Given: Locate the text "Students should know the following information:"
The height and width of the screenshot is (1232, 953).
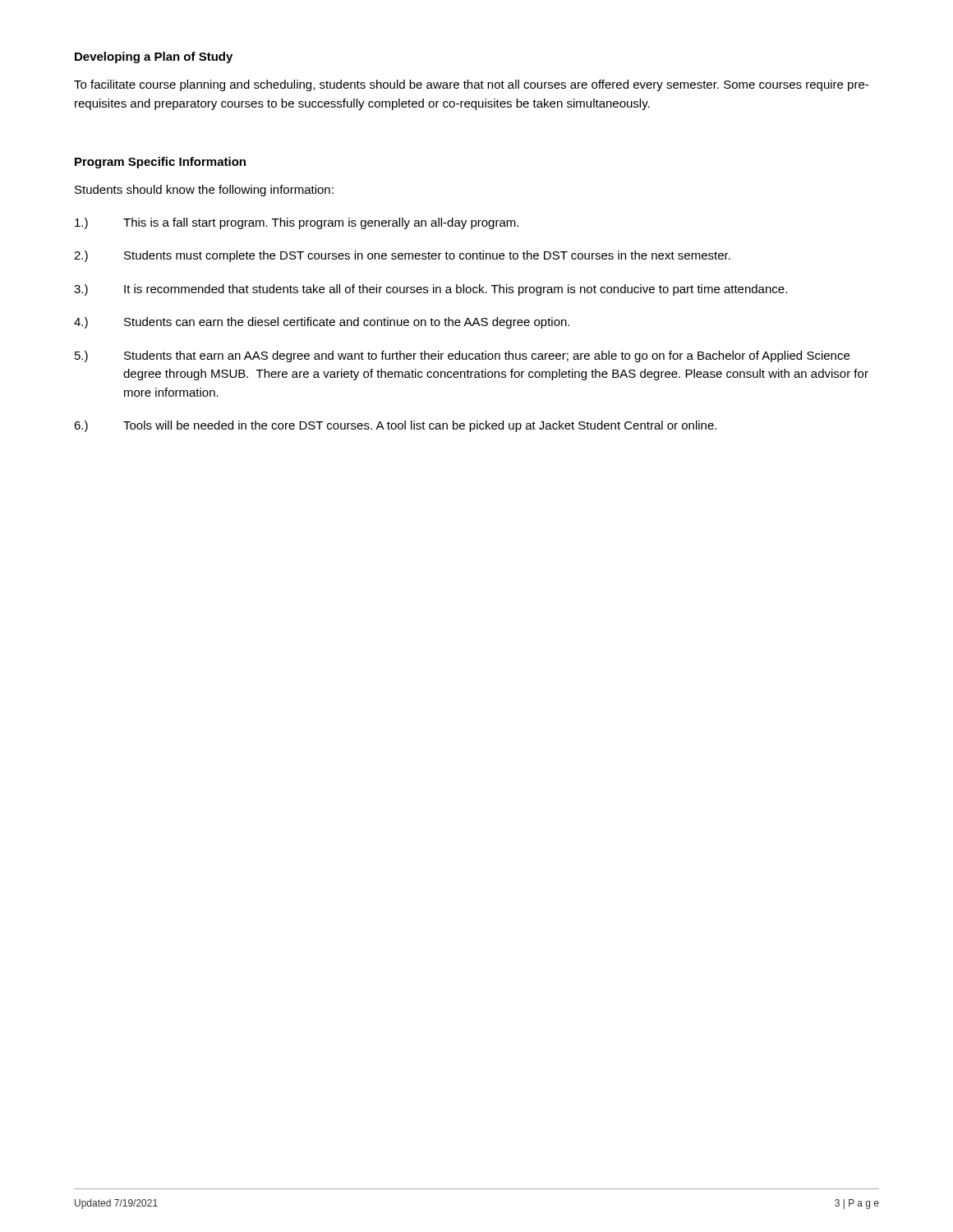Looking at the screenshot, I should [x=204, y=189].
